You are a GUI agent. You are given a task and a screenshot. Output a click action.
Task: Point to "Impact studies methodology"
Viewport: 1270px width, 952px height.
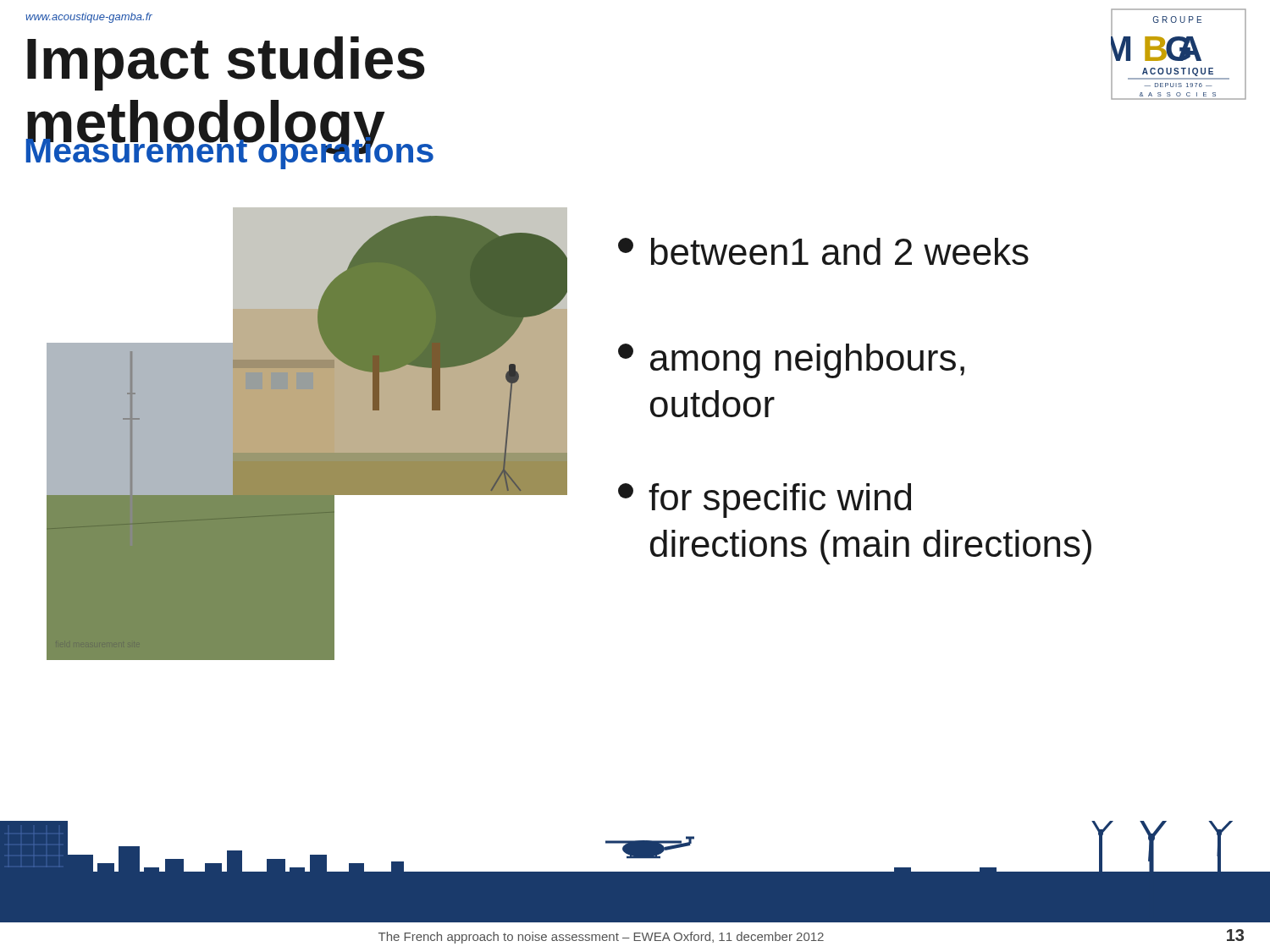click(392, 90)
